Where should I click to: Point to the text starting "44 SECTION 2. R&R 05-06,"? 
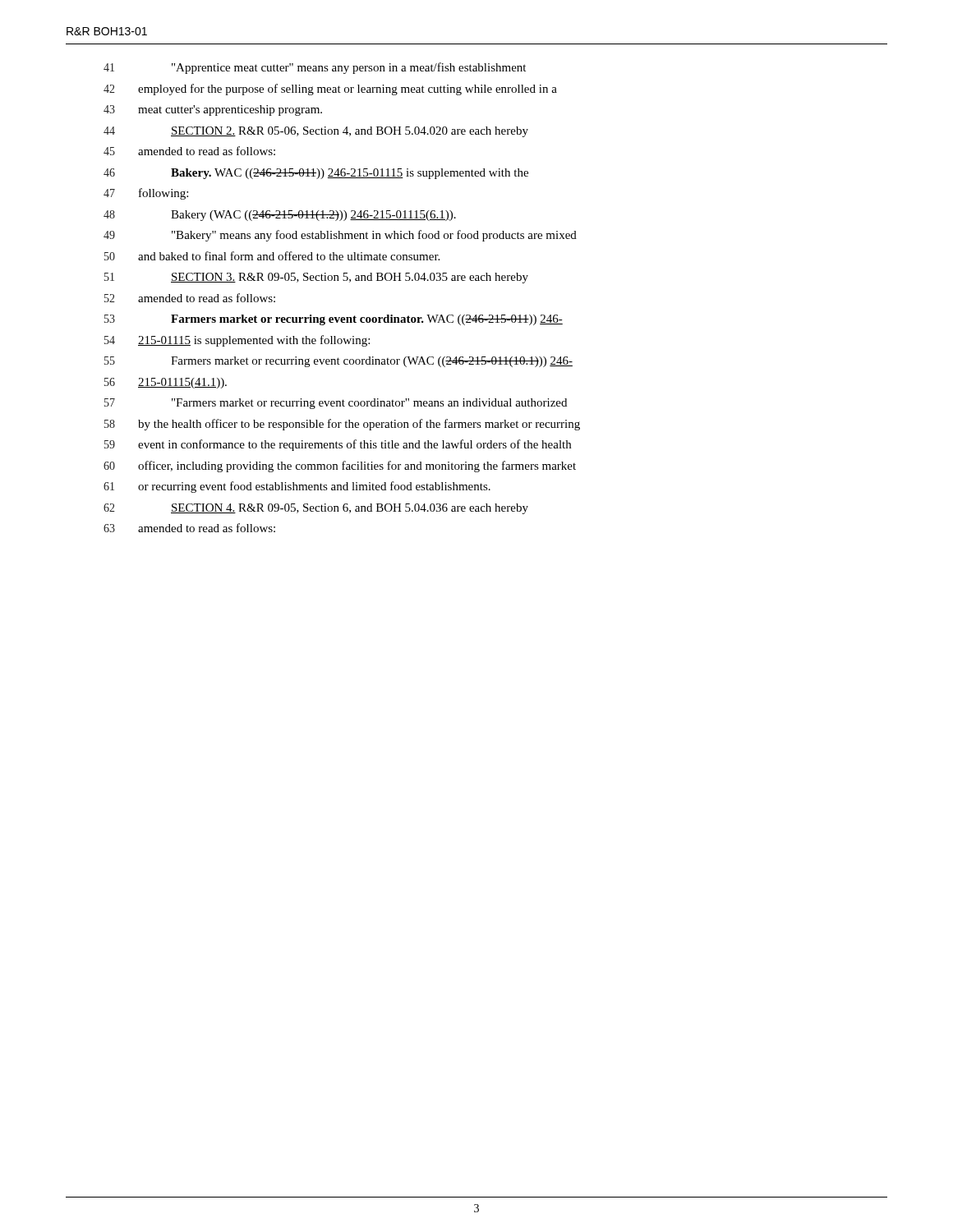coord(476,131)
